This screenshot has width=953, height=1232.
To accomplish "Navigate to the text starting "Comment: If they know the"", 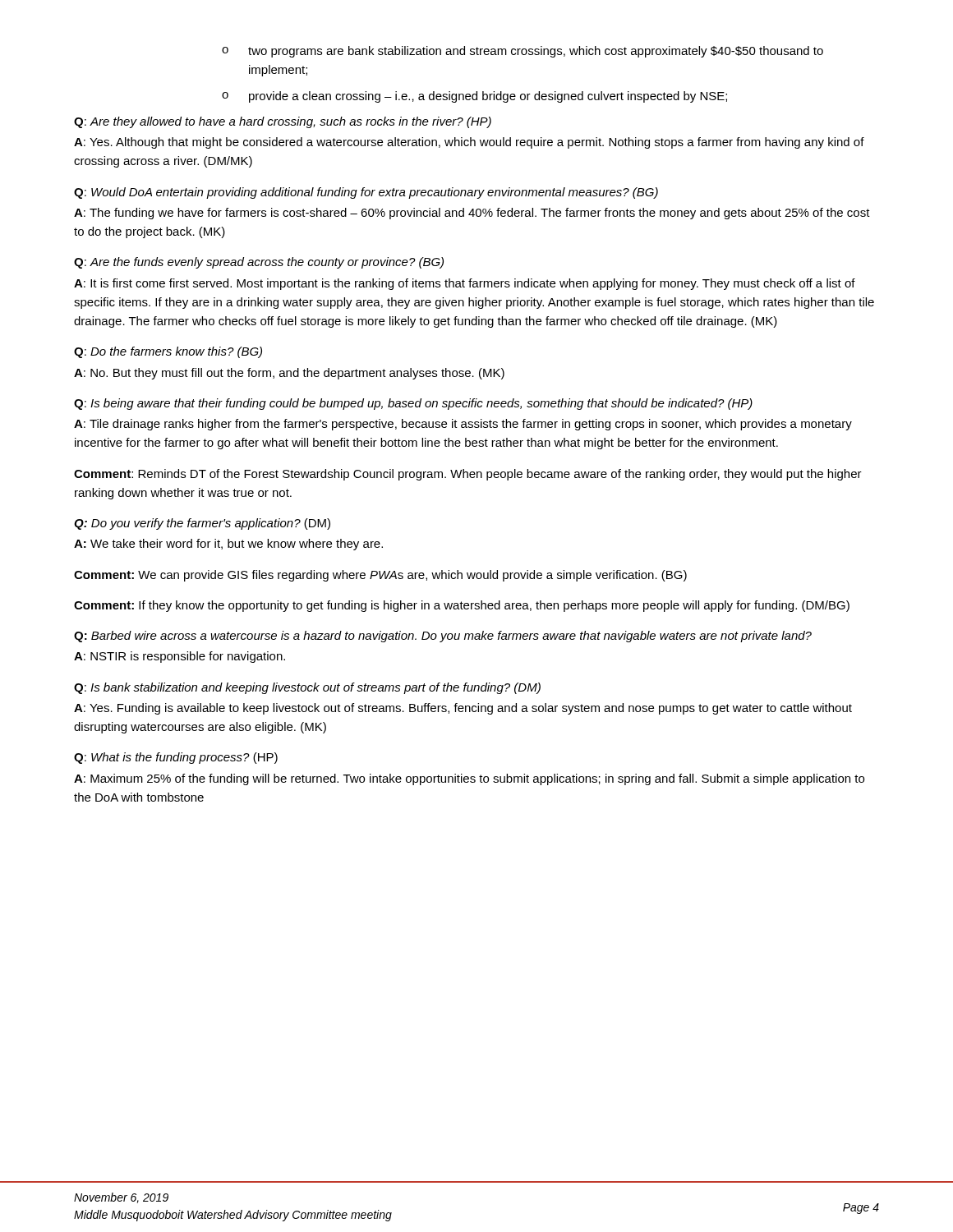I will pyautogui.click(x=462, y=605).
